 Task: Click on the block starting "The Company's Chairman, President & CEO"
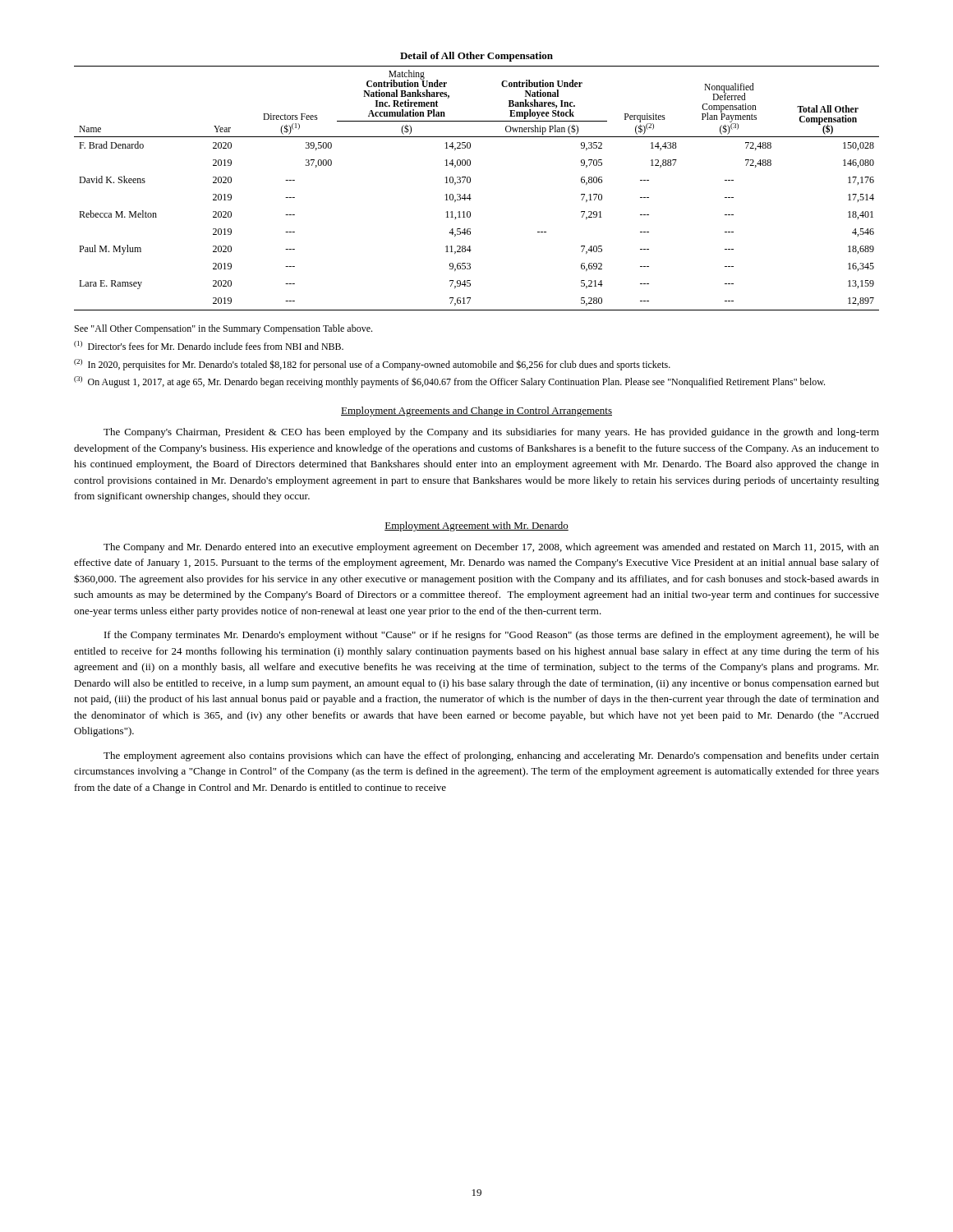476,464
